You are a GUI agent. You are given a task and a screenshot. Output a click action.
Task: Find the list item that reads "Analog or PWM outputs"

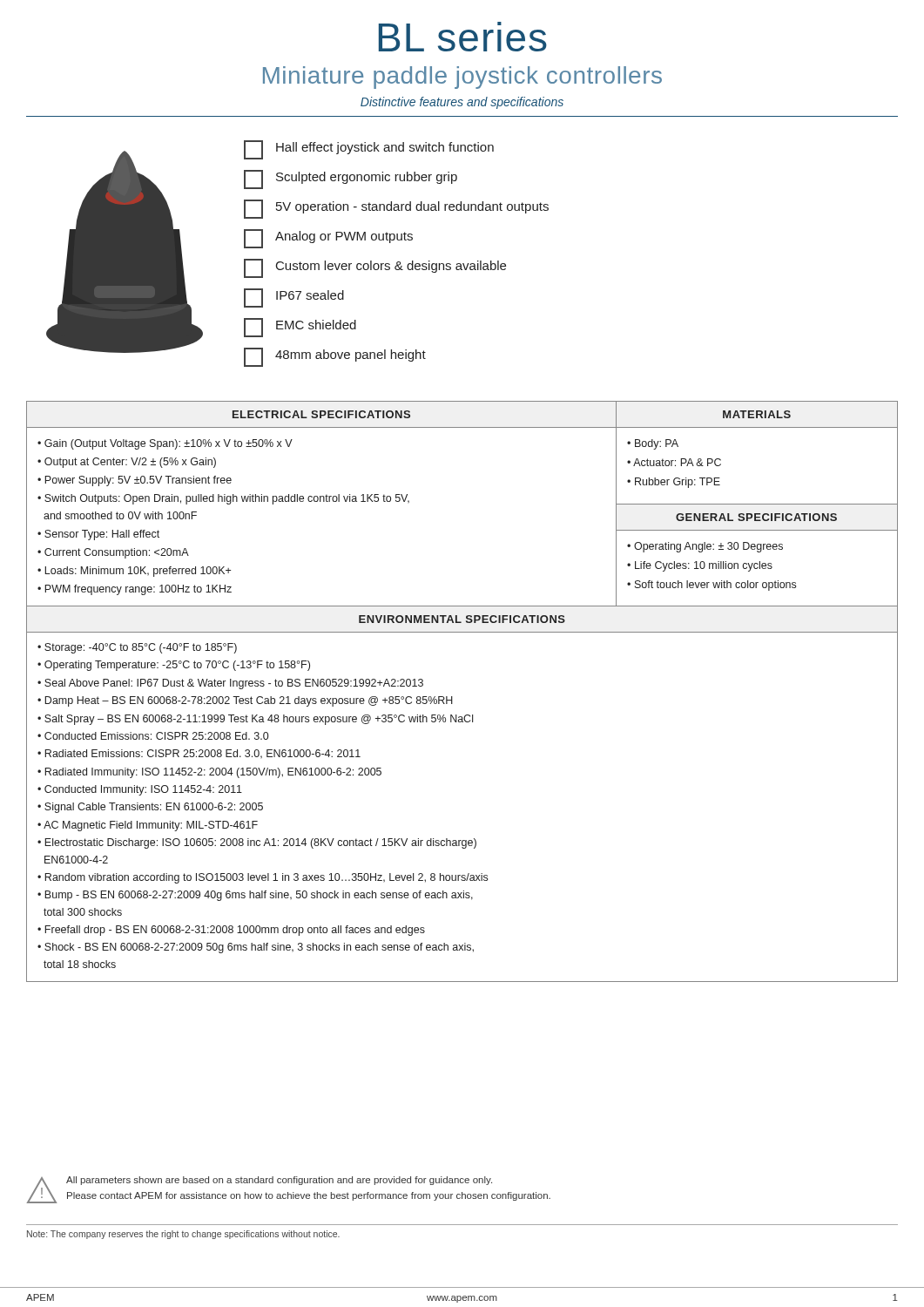tap(328, 238)
